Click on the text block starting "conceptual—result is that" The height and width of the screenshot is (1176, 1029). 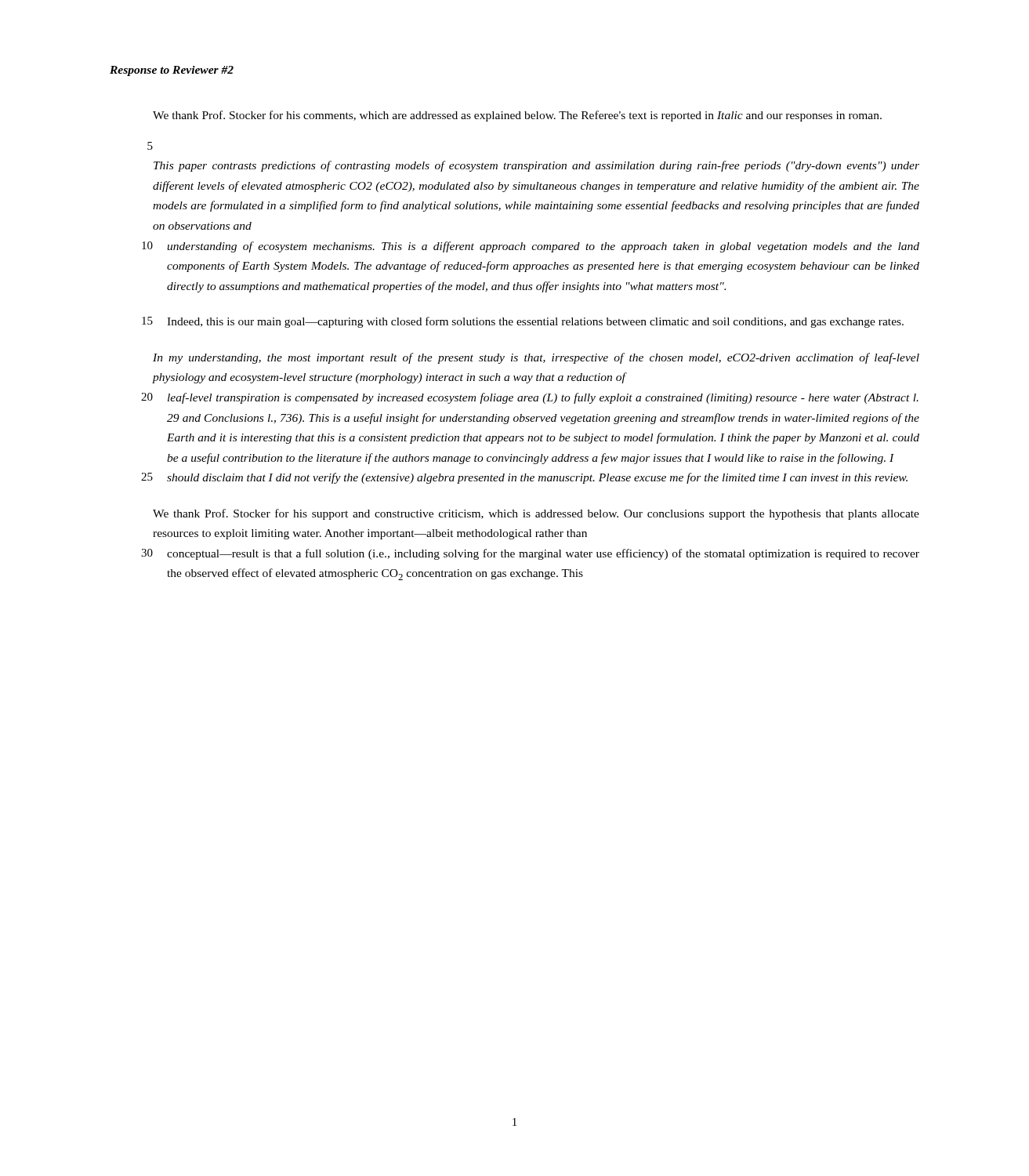pyautogui.click(x=543, y=565)
